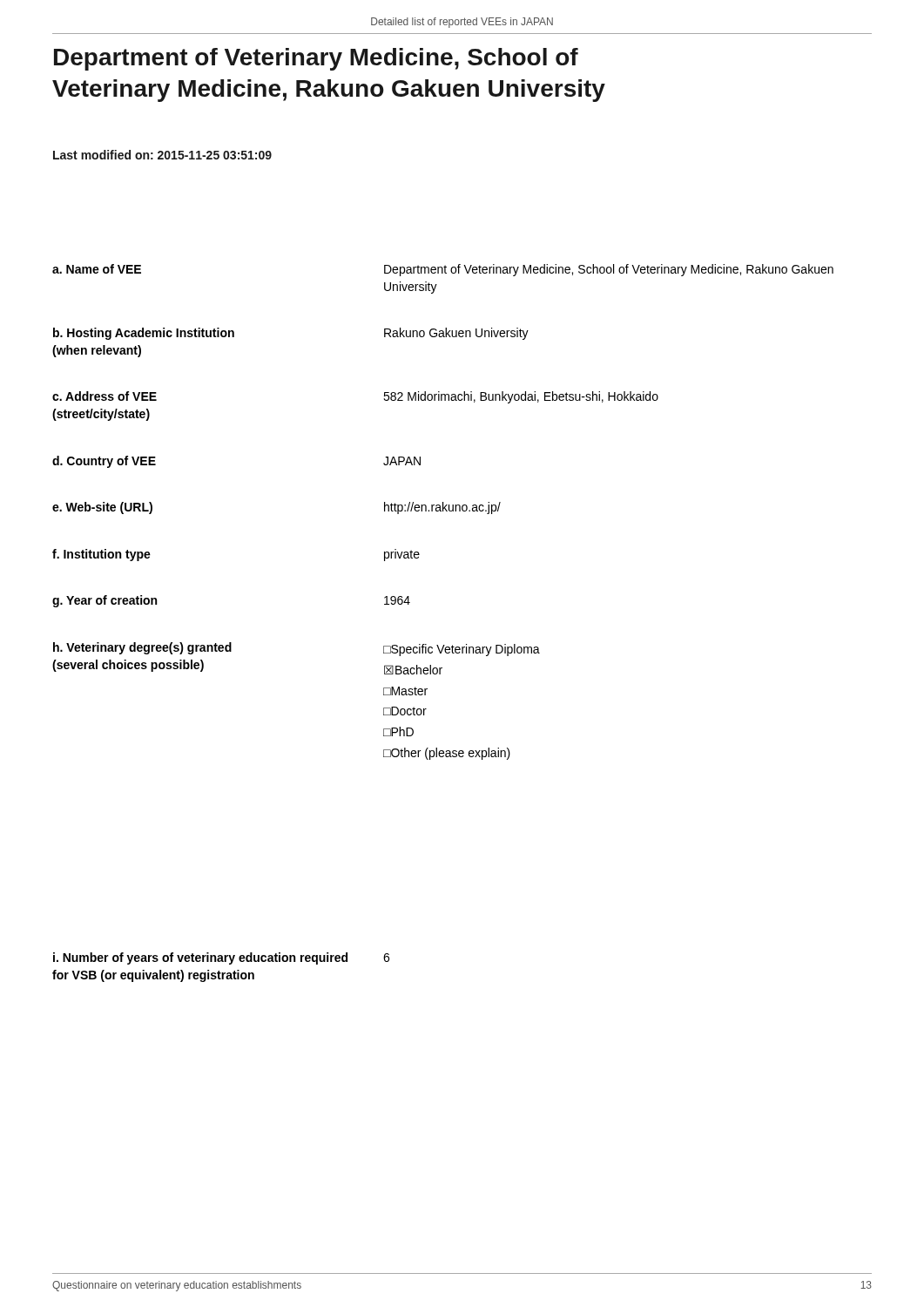The width and height of the screenshot is (924, 1307).
Task: Select the text block starting "b. Hosting Academic"
Action: coord(462,342)
